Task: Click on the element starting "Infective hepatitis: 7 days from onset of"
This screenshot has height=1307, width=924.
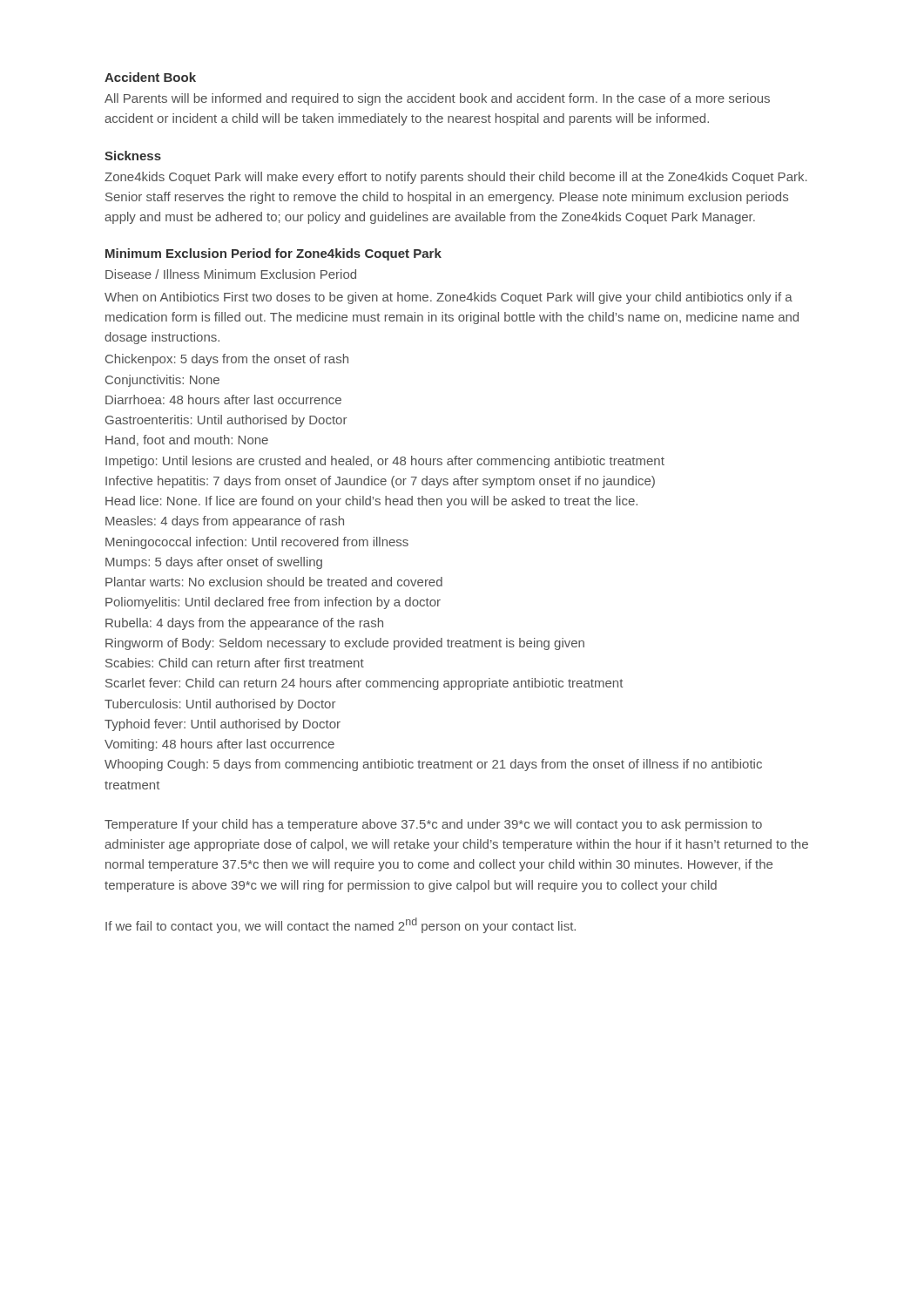Action: click(x=380, y=480)
